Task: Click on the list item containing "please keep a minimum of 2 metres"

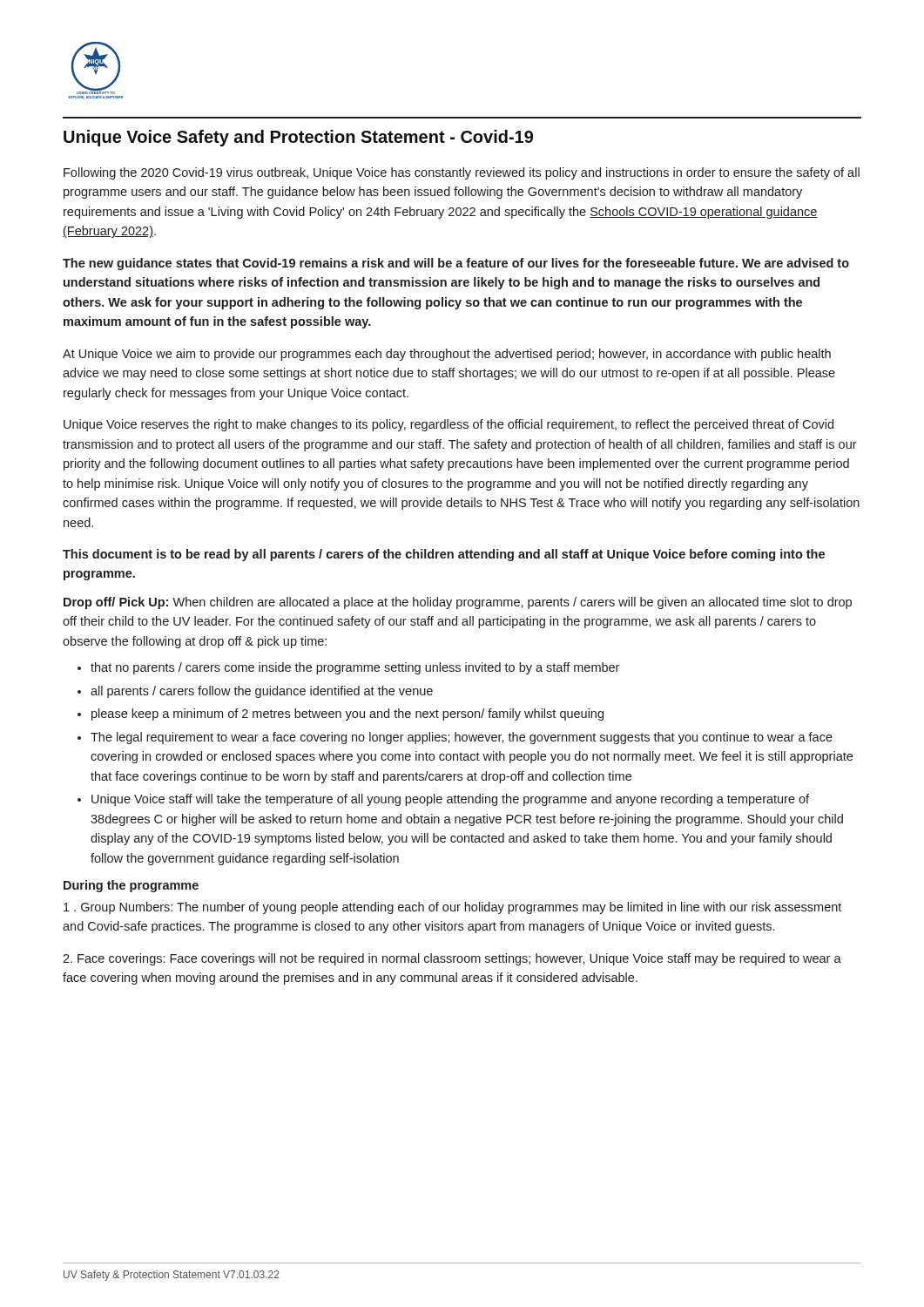Action: pyautogui.click(x=347, y=714)
